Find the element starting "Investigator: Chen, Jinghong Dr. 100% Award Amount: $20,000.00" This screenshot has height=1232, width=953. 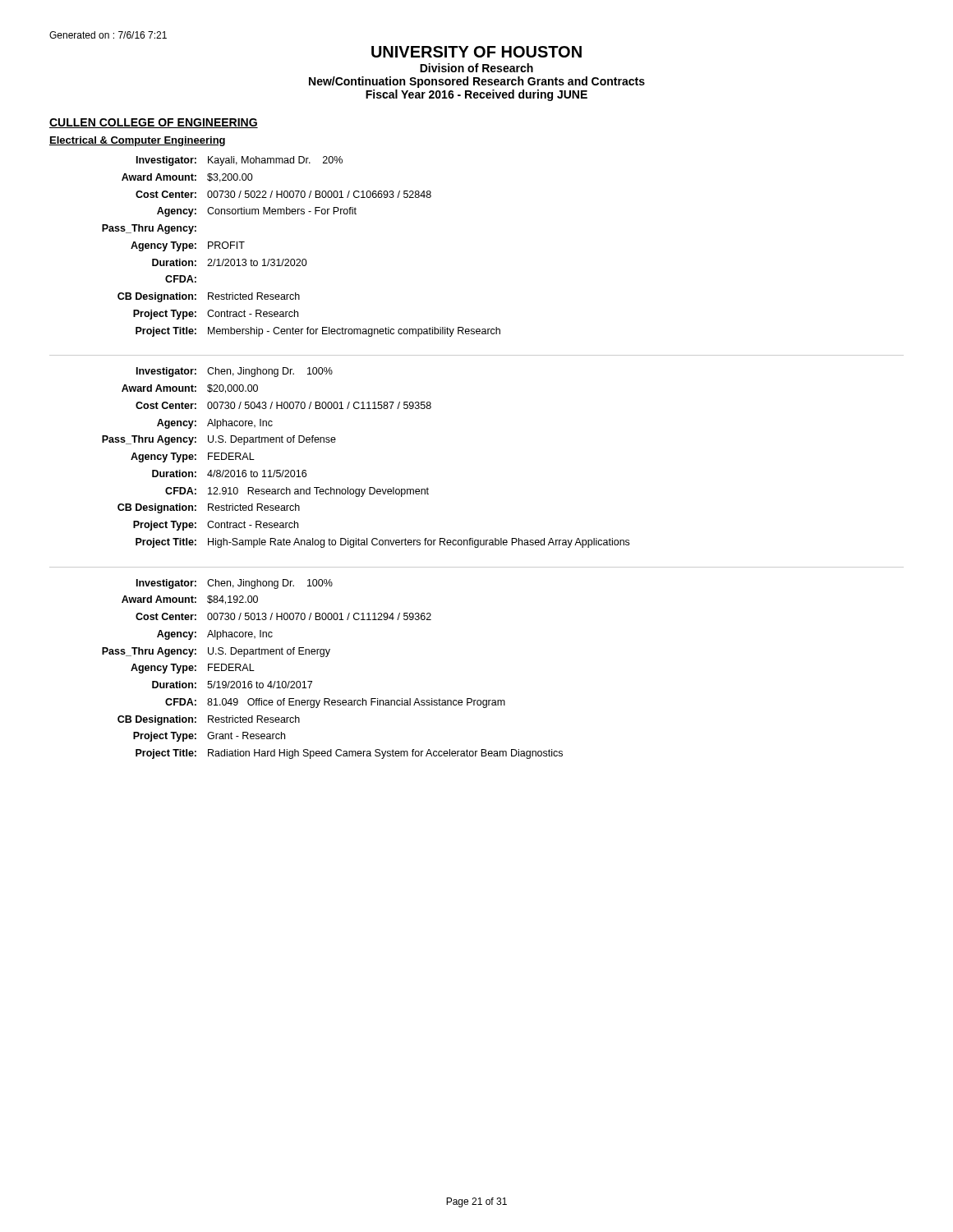click(x=235, y=372)
